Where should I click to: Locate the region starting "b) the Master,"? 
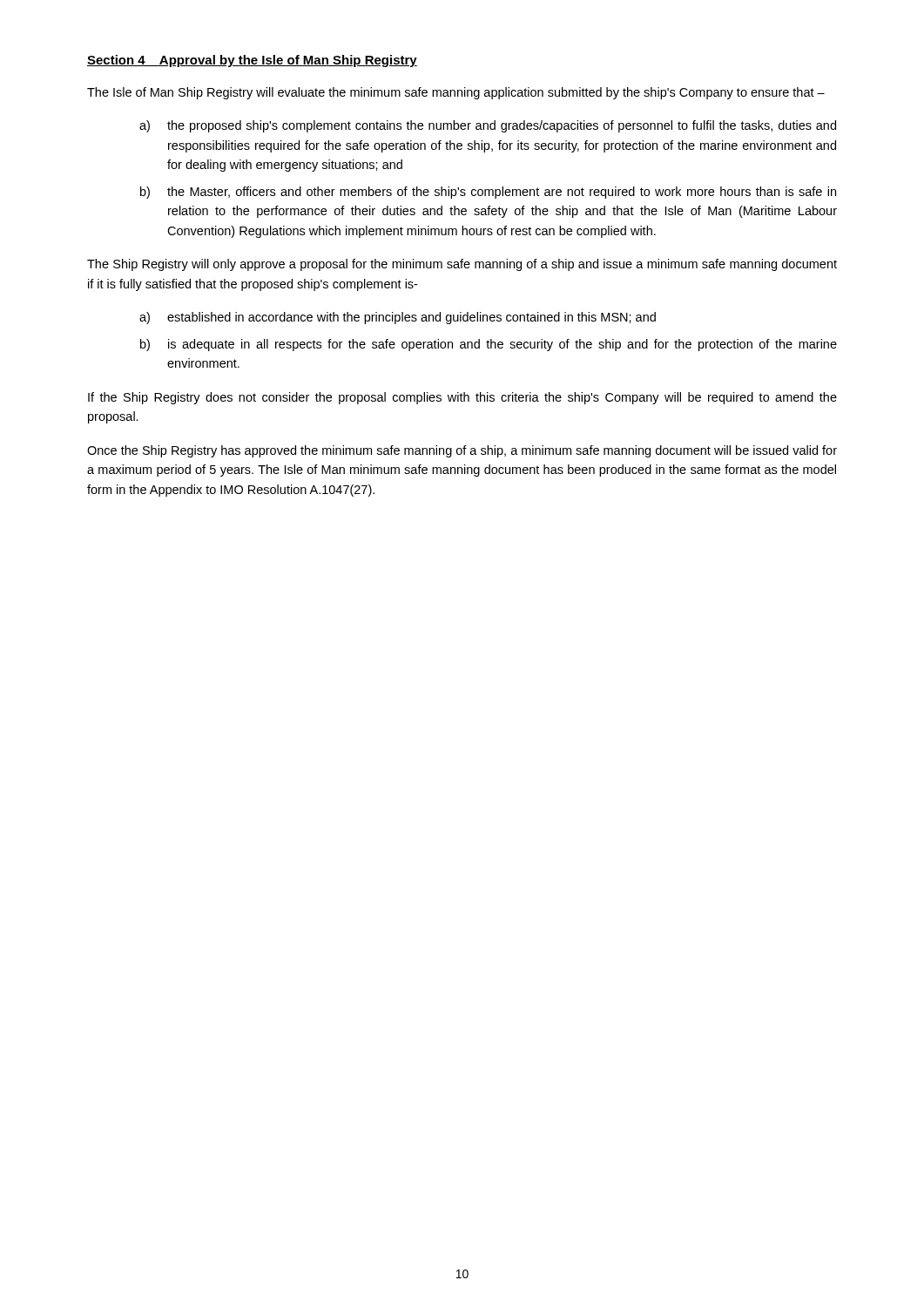pyautogui.click(x=488, y=211)
